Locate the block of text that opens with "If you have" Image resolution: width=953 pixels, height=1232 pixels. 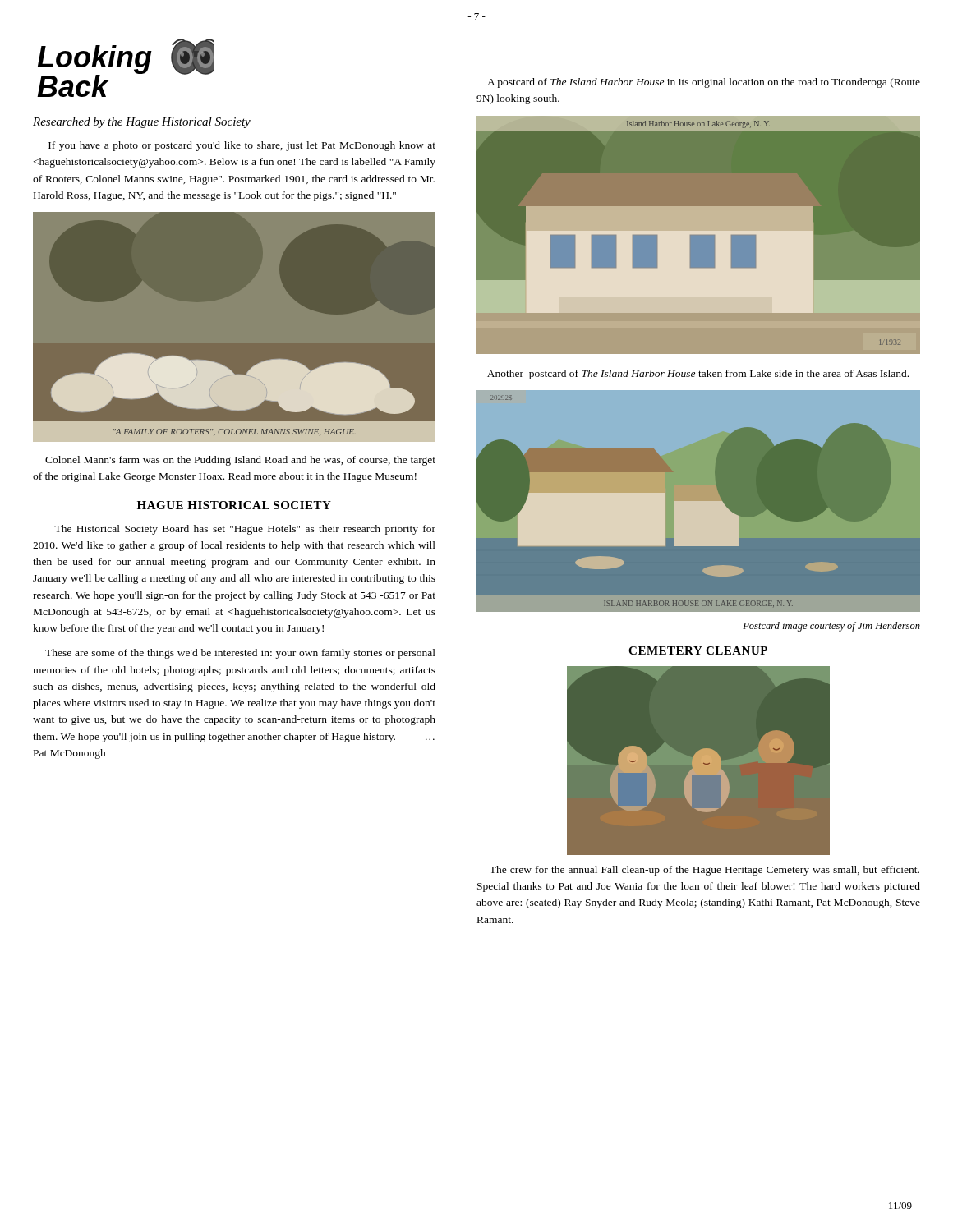coord(234,170)
